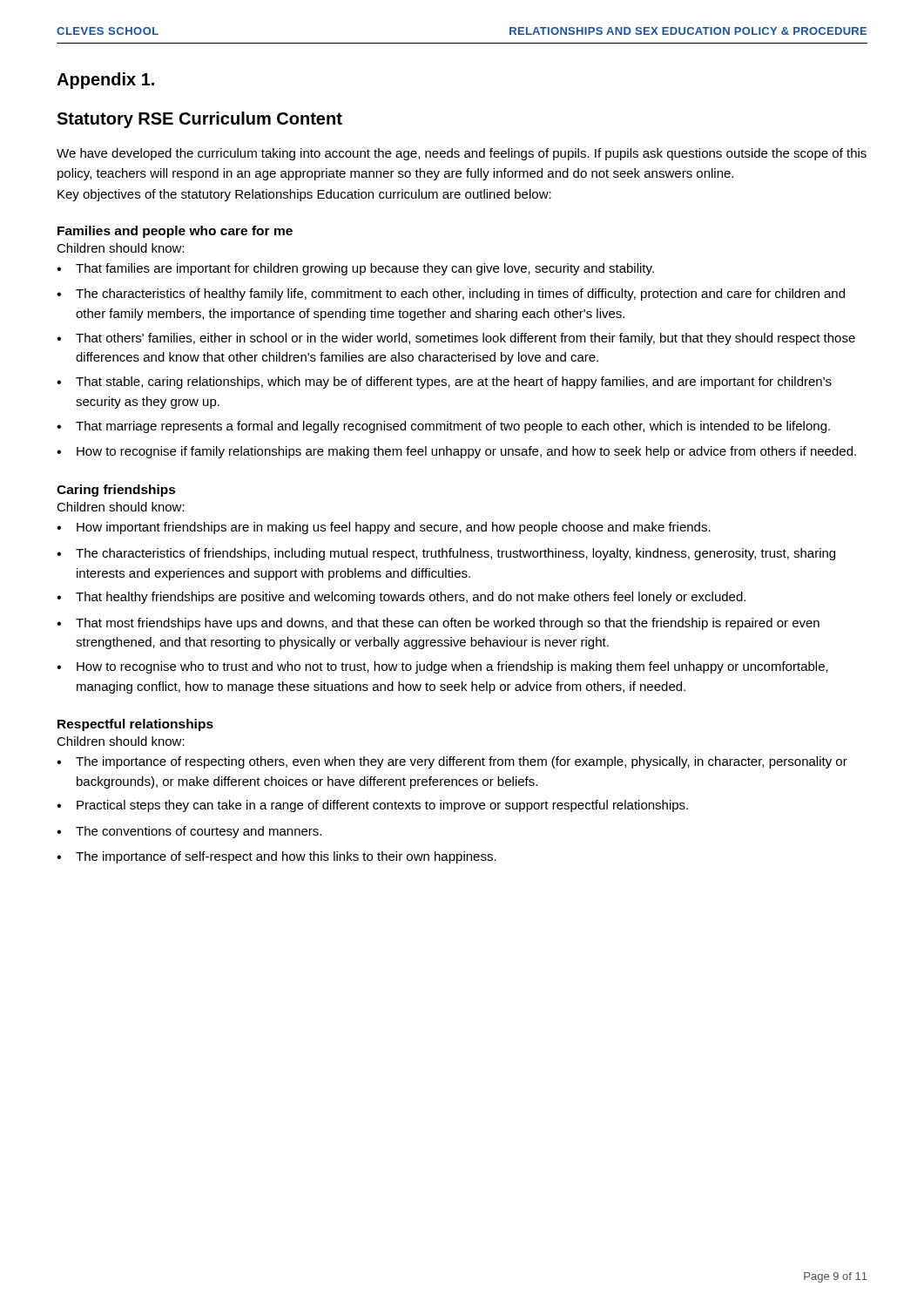
Task: Select the section header that reads "Families and people"
Action: point(175,230)
